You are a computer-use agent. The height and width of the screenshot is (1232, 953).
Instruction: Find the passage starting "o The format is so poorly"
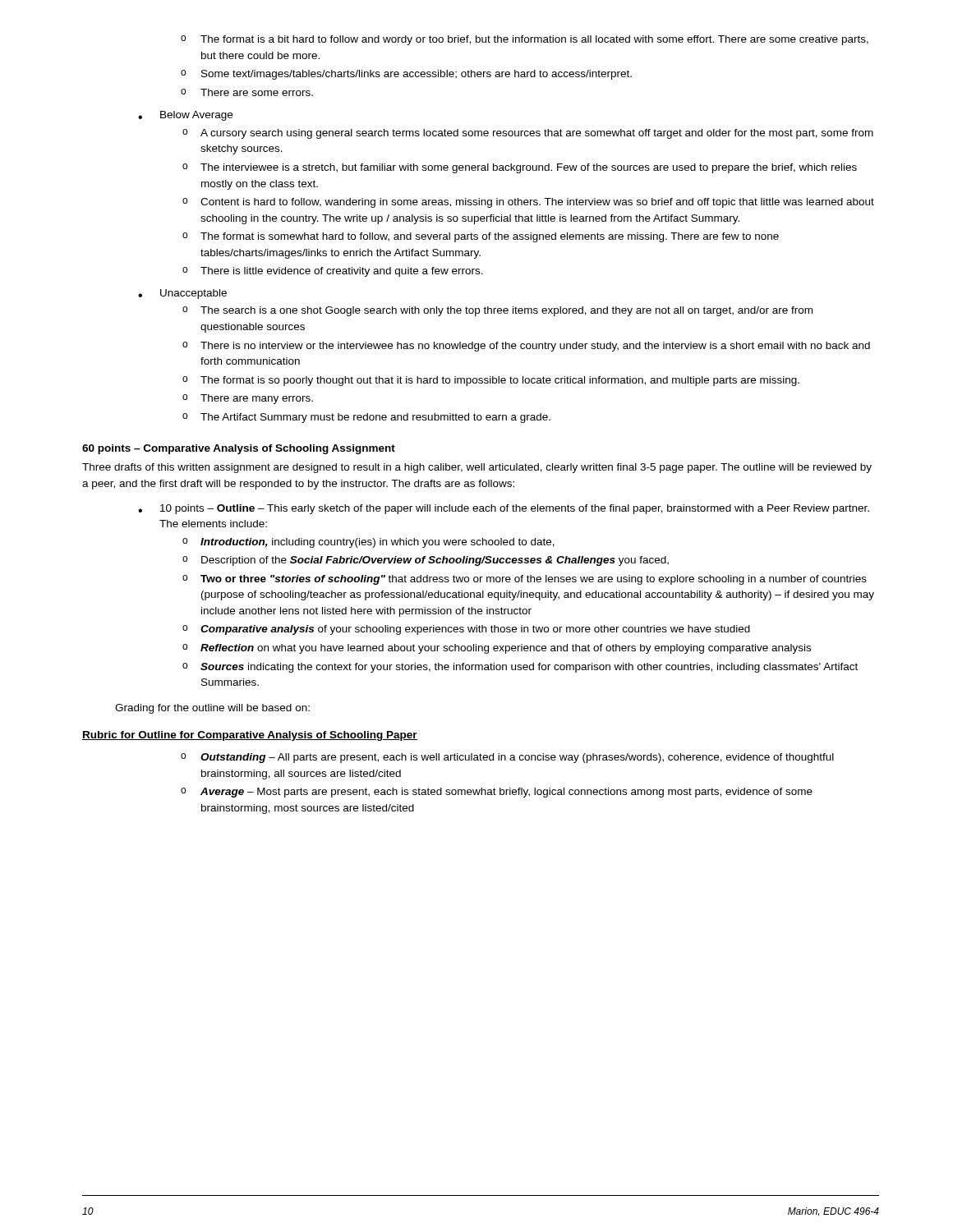[531, 380]
